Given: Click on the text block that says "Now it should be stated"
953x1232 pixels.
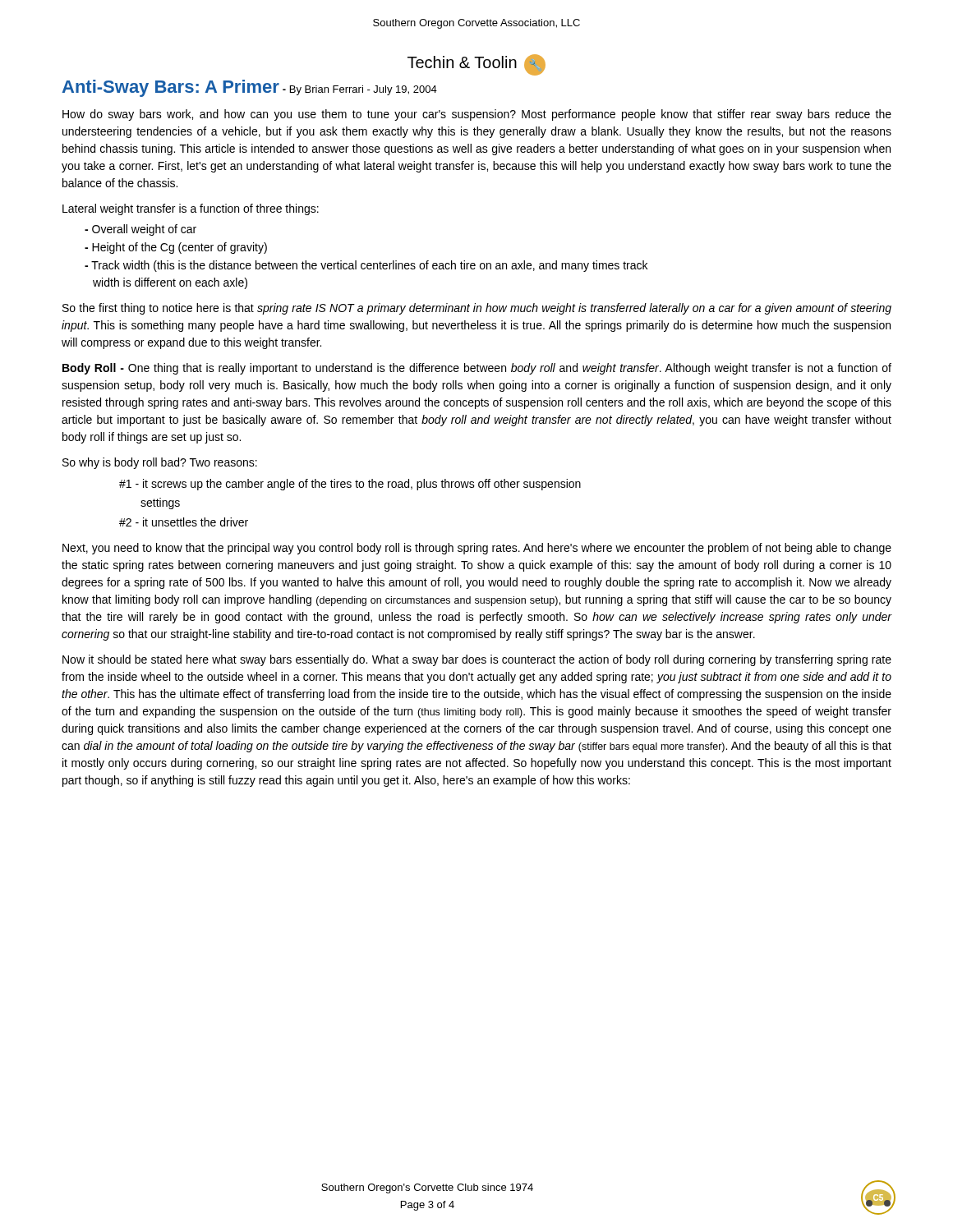Looking at the screenshot, I should [476, 721].
